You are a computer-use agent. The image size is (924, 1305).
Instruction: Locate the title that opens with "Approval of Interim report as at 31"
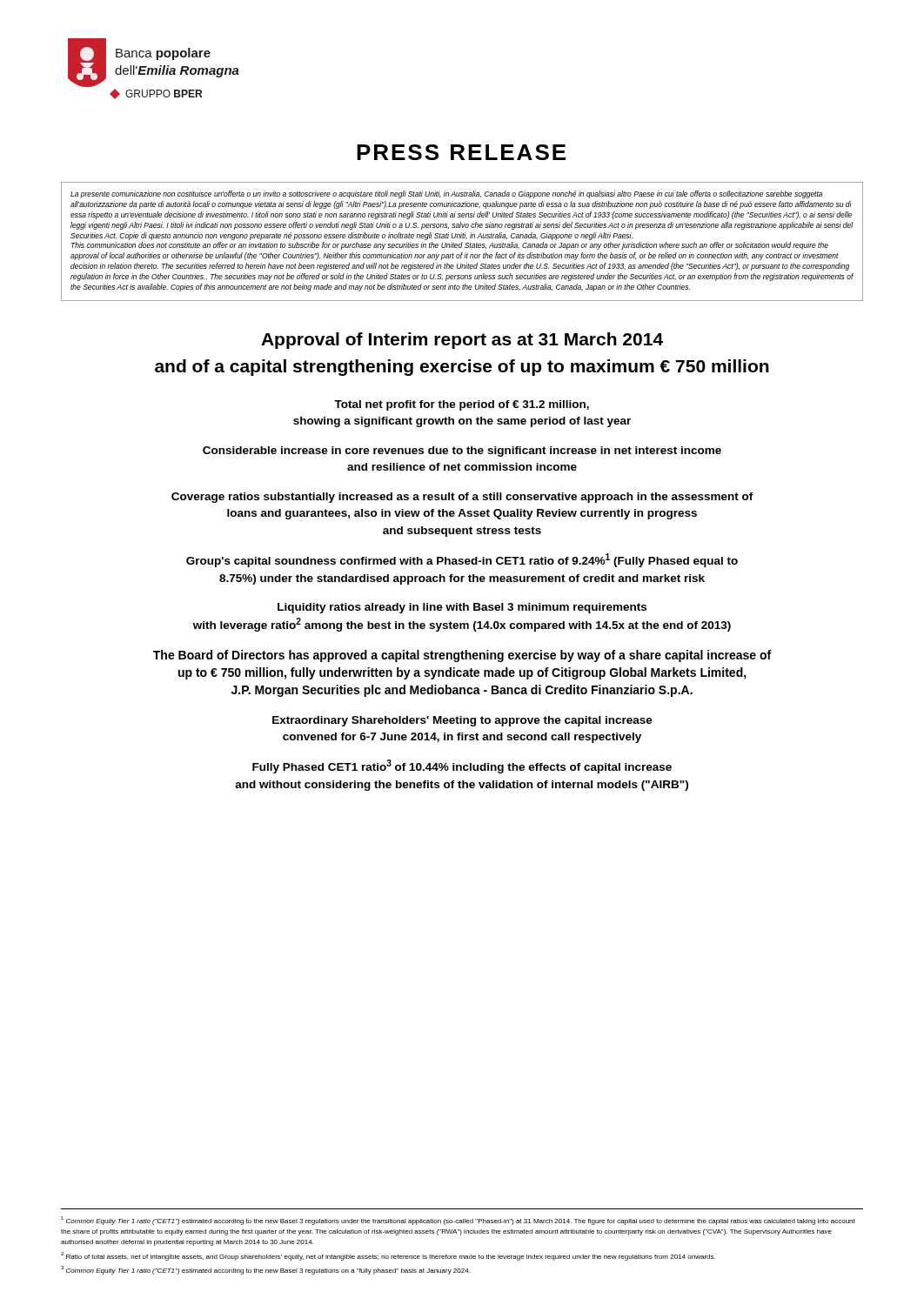[x=462, y=339]
